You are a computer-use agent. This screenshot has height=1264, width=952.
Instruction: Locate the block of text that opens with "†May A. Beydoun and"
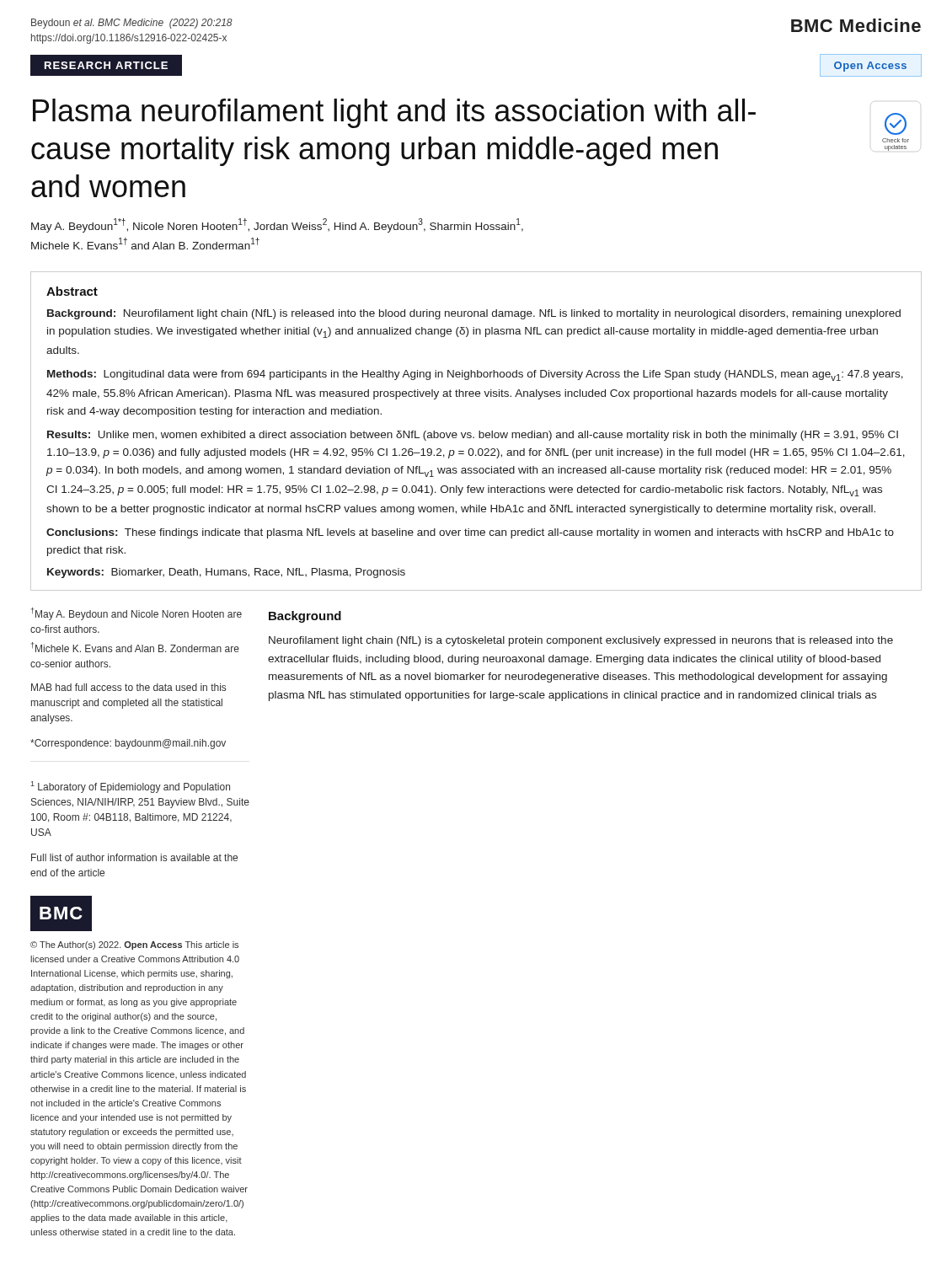[x=140, y=639]
